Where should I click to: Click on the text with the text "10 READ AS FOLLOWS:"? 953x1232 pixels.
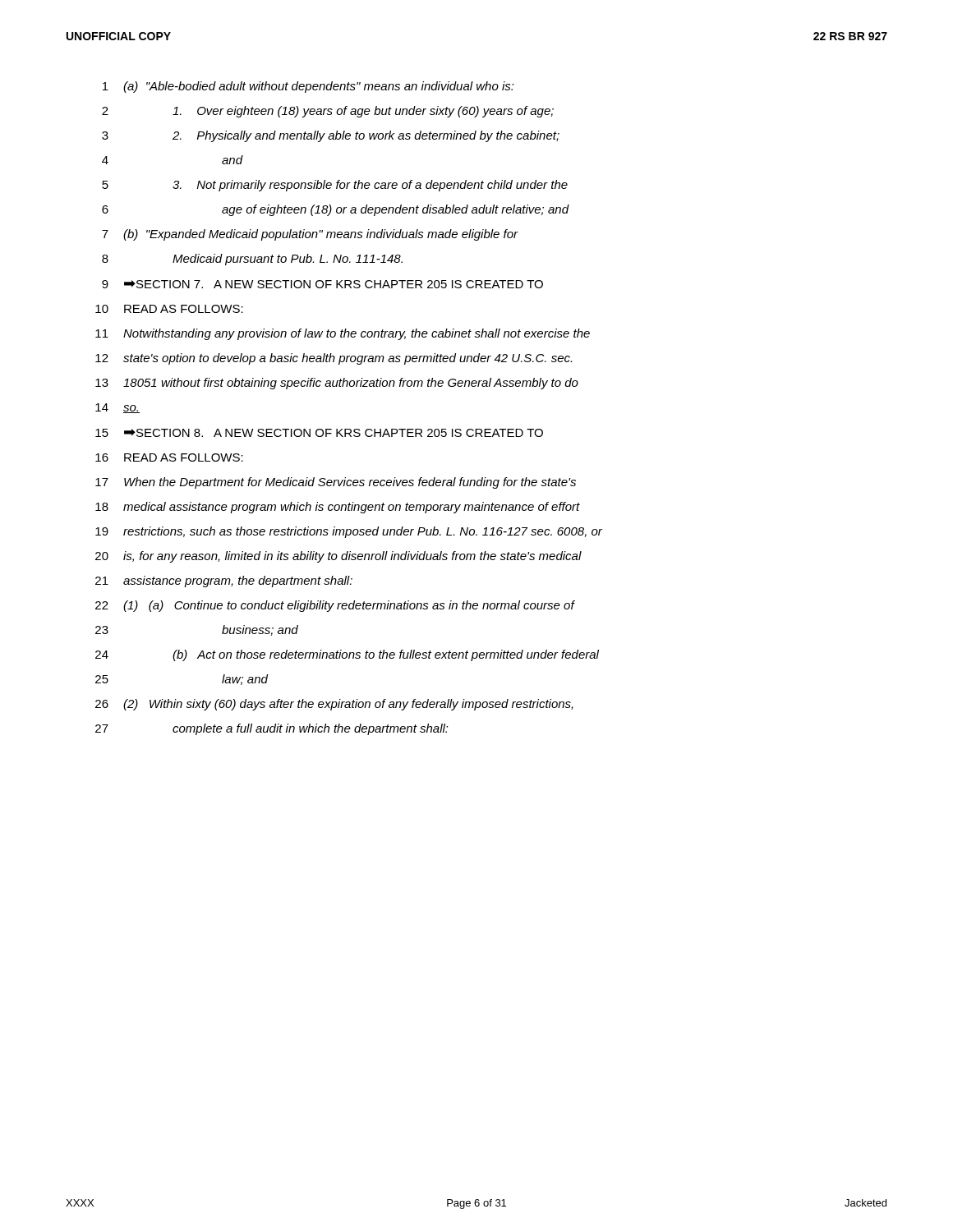tap(169, 309)
